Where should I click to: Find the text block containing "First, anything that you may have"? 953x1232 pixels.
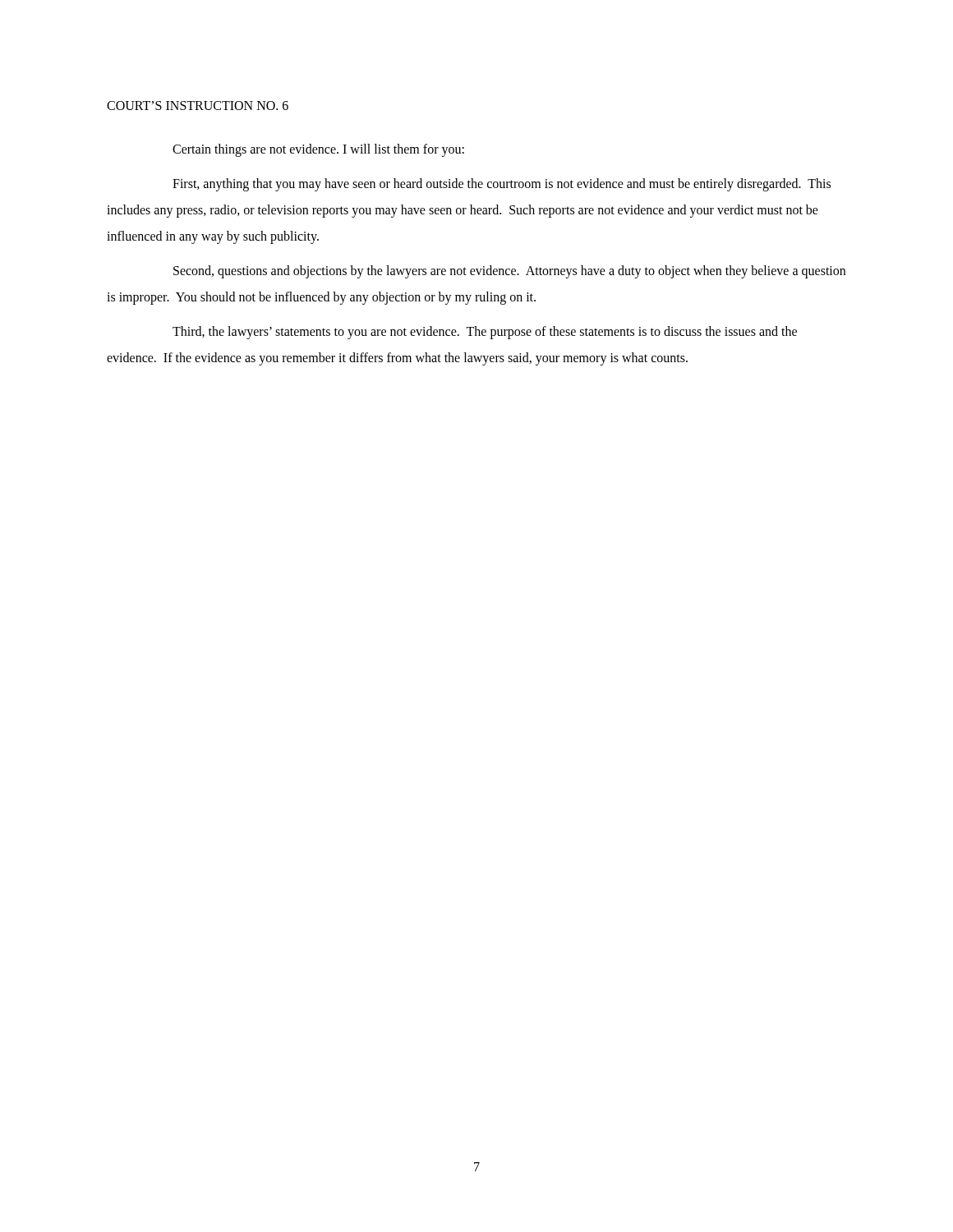coord(469,210)
